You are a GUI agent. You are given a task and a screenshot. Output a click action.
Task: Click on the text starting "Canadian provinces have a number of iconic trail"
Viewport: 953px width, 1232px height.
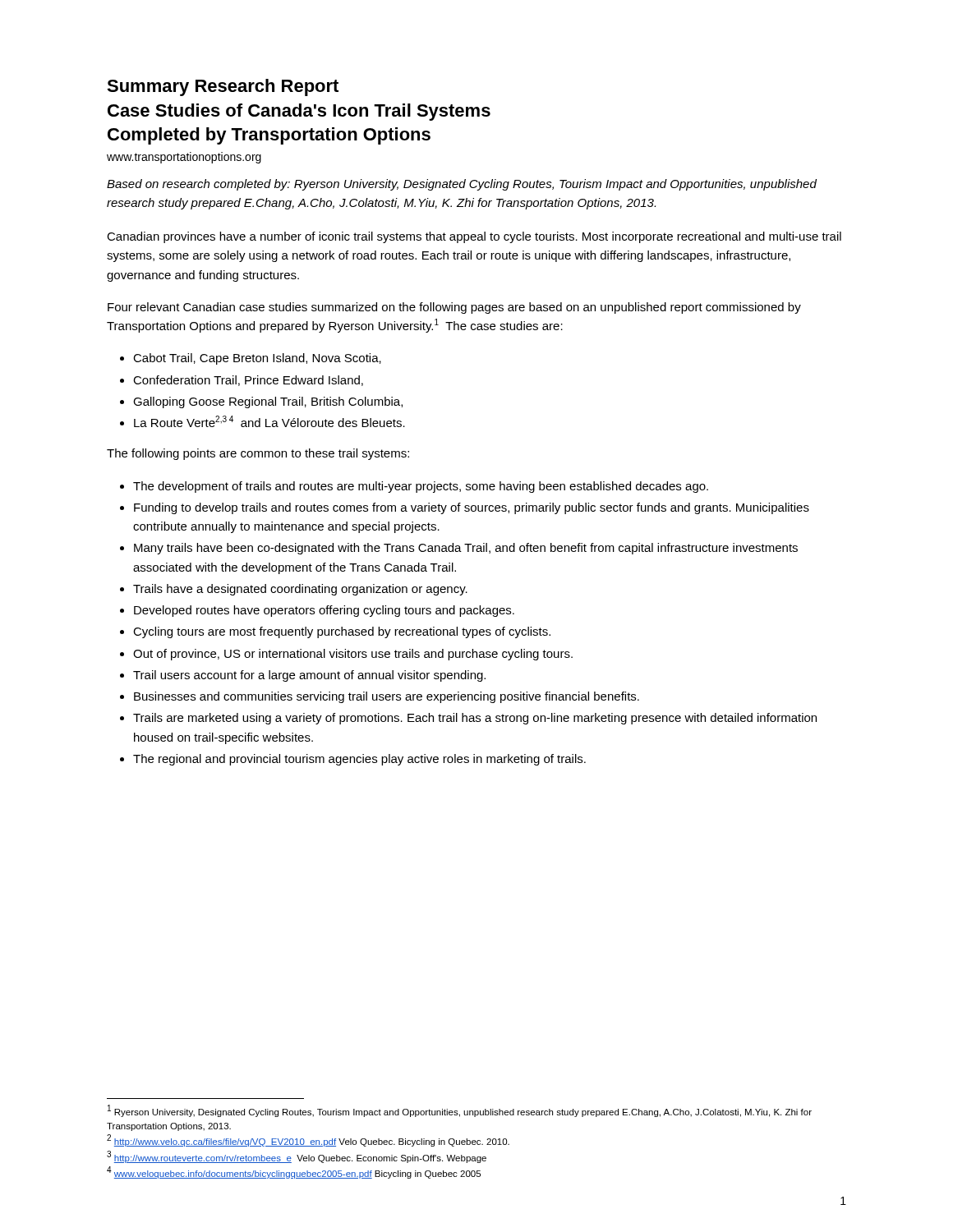pos(474,255)
